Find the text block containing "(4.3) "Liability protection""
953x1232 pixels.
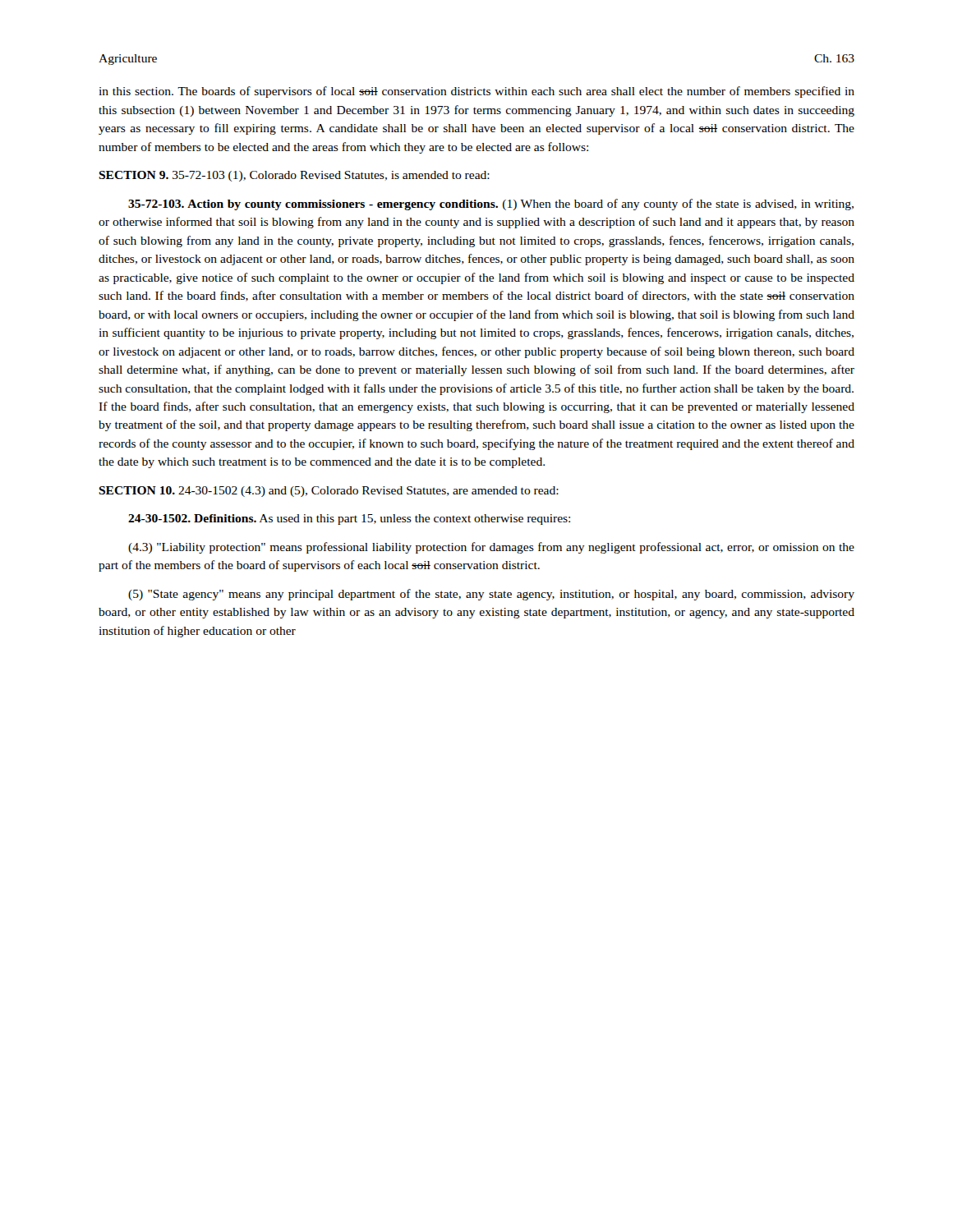pyautogui.click(x=476, y=556)
